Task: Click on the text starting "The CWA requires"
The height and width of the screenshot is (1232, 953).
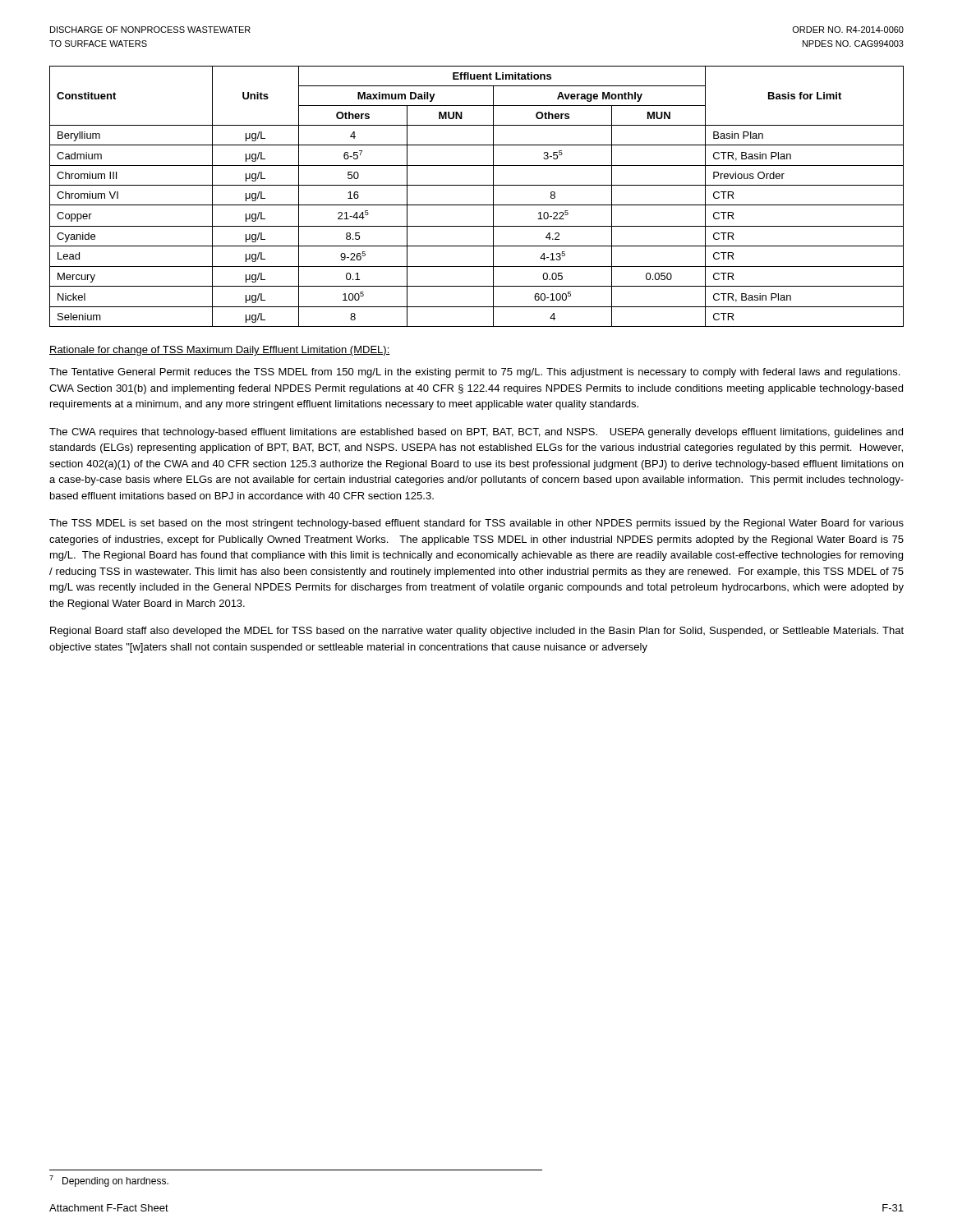Action: tap(476, 463)
